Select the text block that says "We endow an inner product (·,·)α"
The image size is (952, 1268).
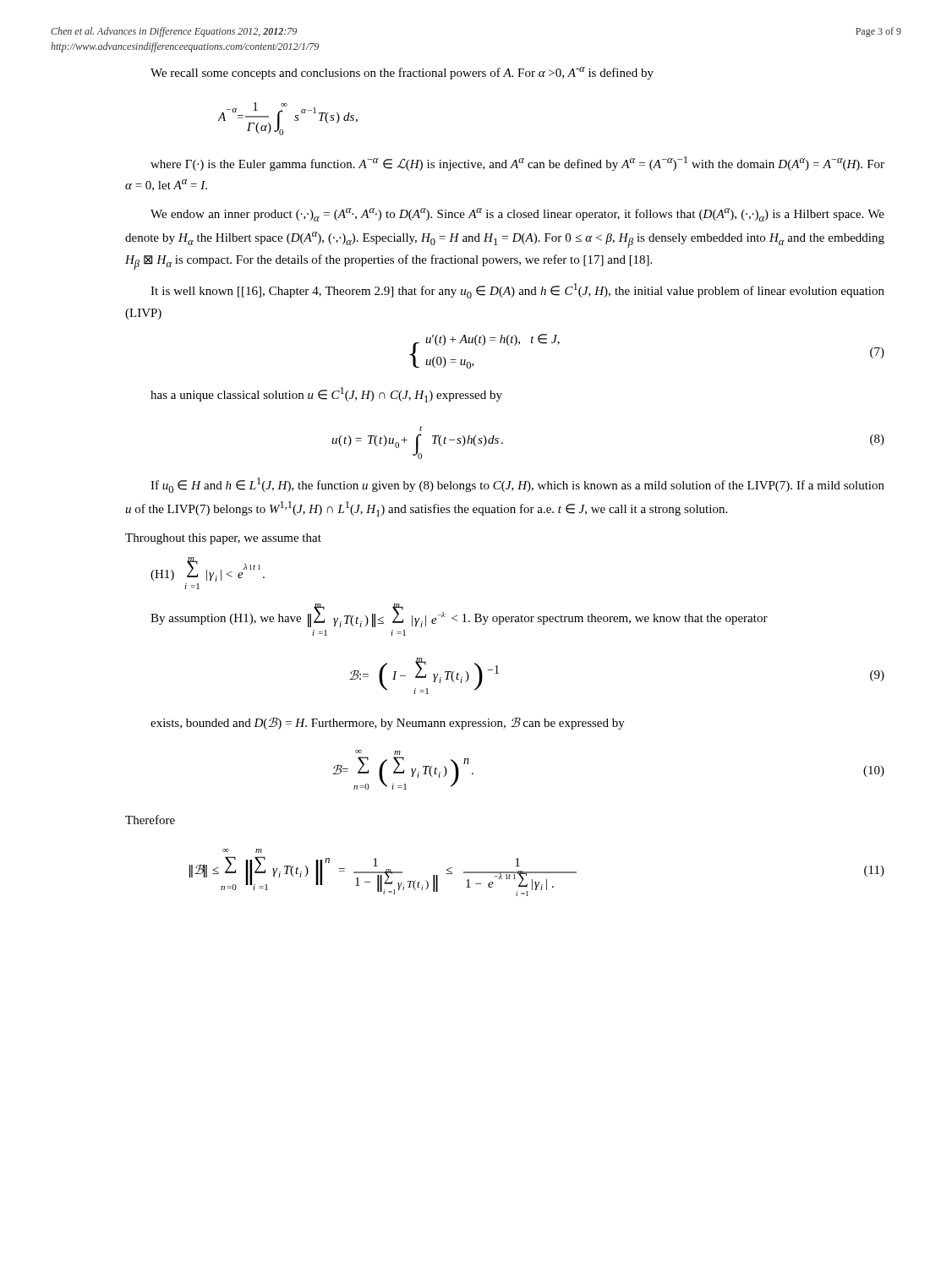[505, 236]
